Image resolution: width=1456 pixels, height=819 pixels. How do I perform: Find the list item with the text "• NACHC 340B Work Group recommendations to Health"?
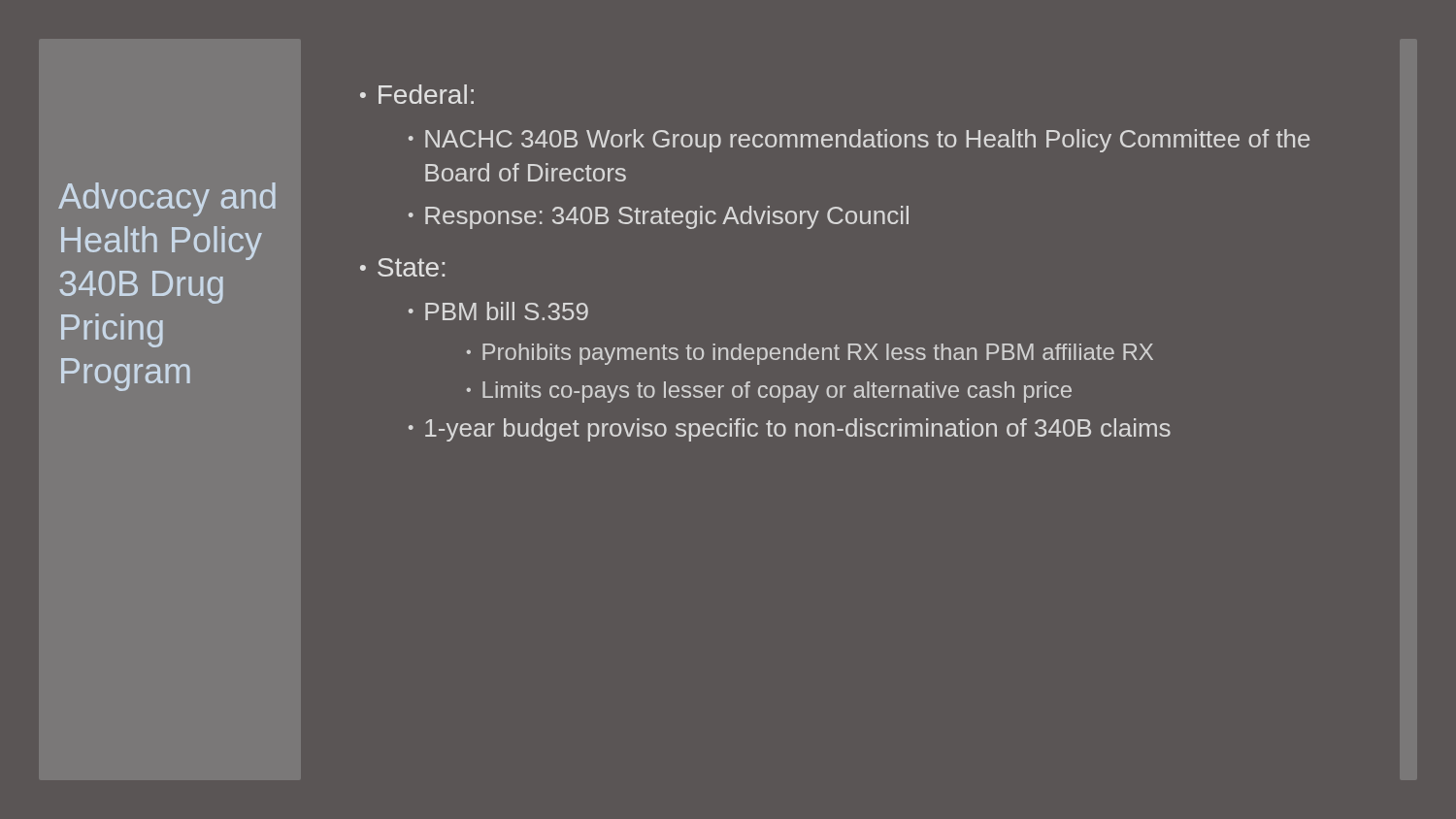click(x=893, y=157)
